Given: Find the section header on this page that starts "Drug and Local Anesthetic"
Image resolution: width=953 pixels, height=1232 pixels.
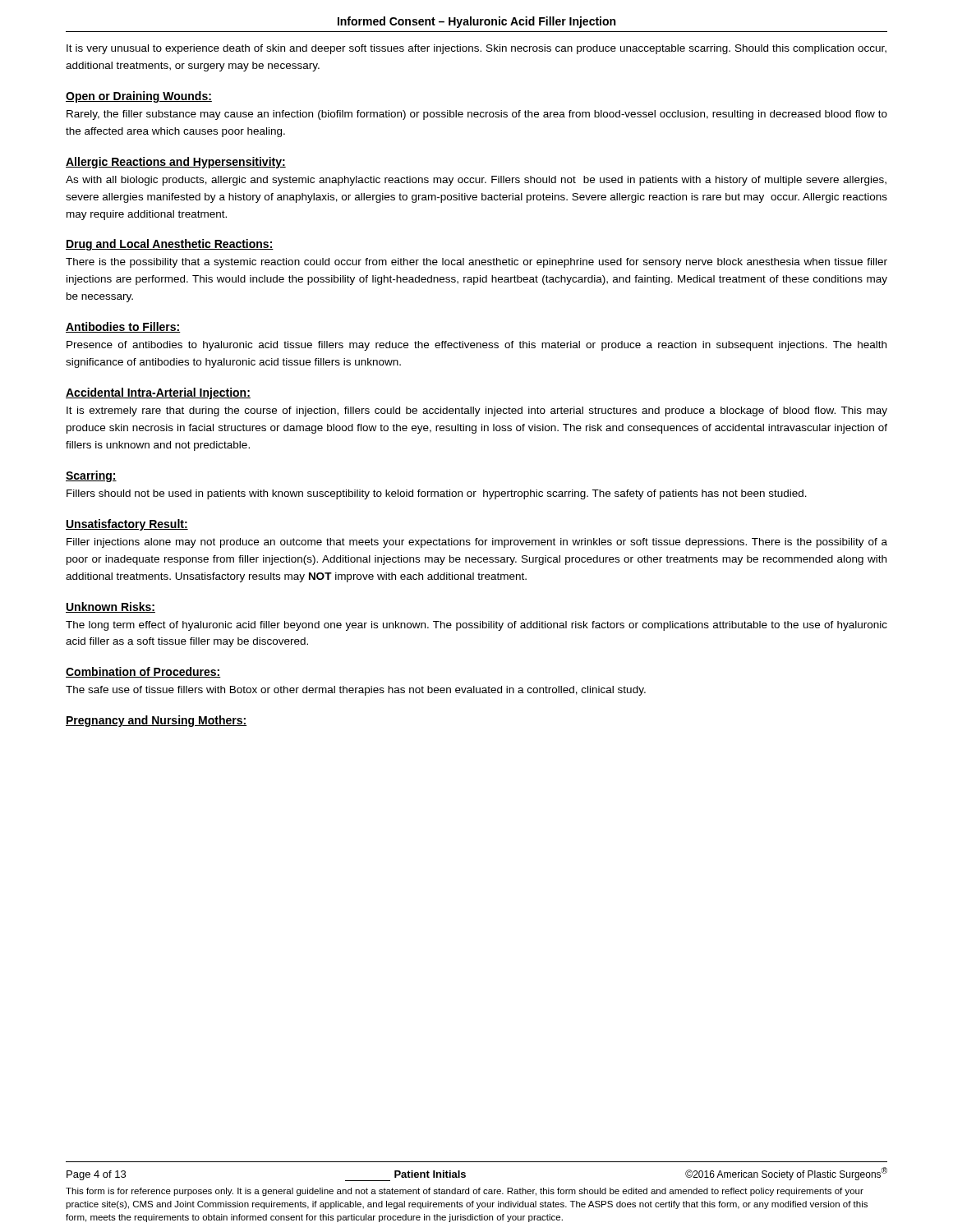Looking at the screenshot, I should click(x=169, y=244).
